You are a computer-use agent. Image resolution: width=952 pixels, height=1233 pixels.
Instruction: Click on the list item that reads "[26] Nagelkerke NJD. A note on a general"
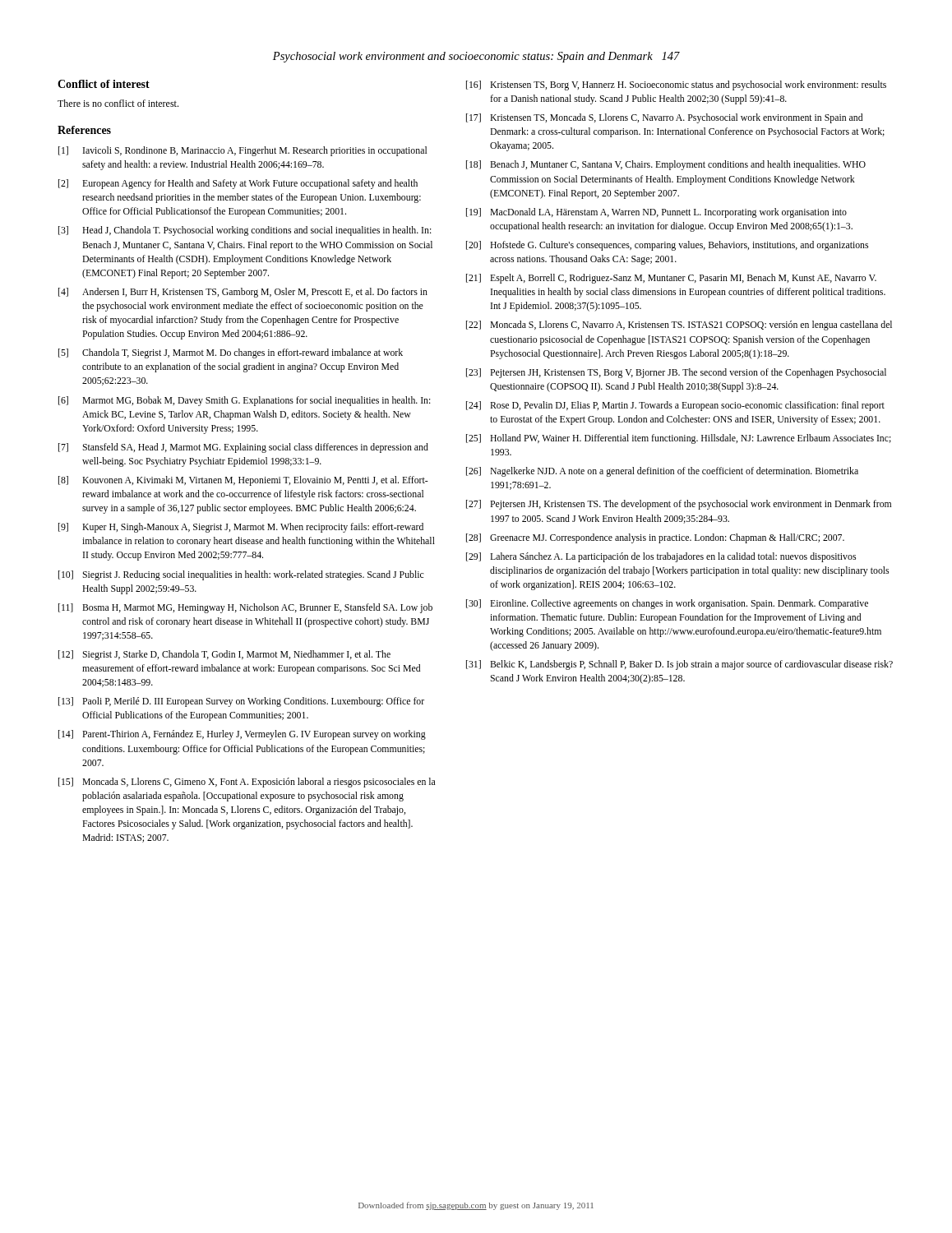click(680, 479)
